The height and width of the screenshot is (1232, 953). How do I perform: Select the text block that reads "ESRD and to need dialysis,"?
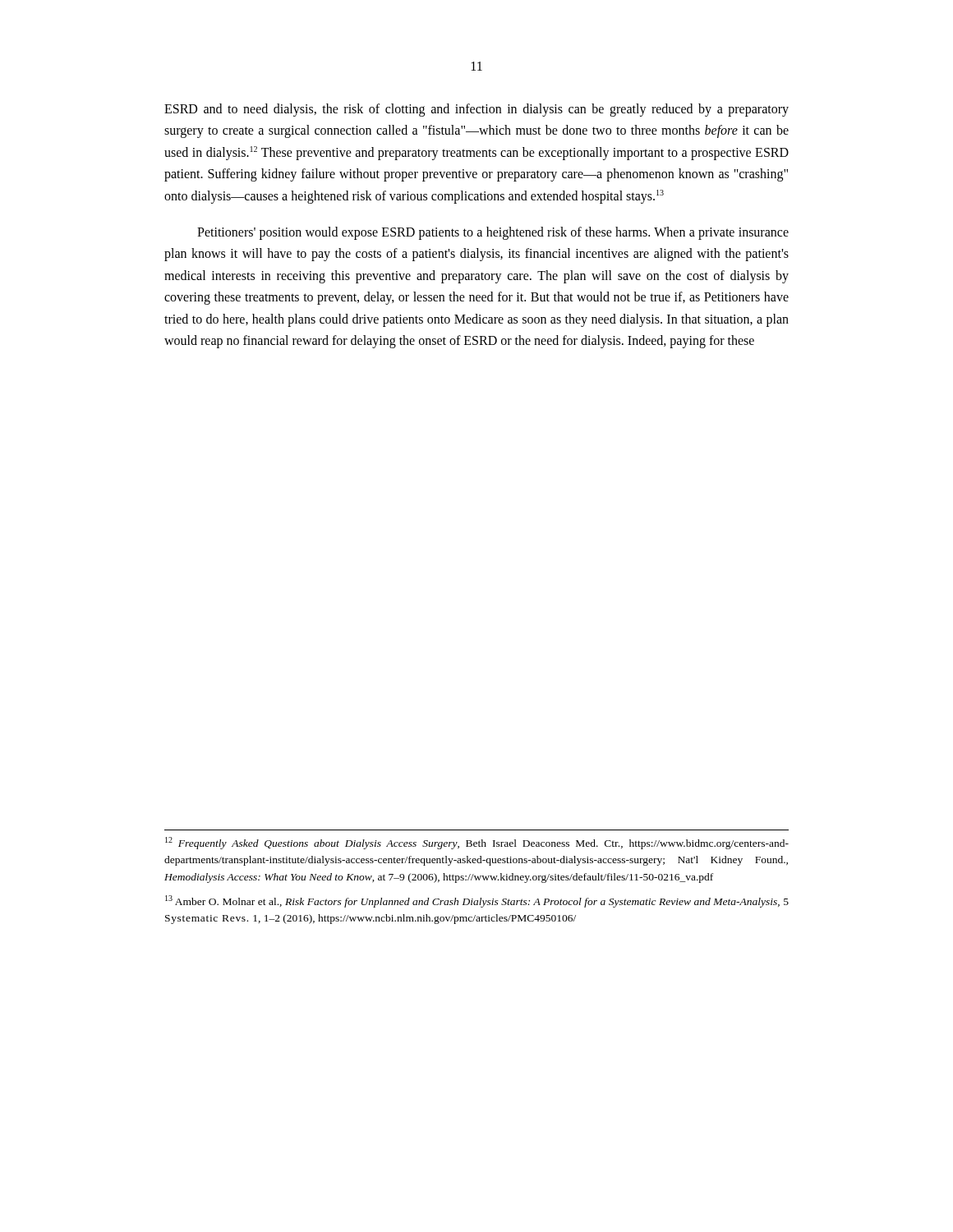[476, 225]
